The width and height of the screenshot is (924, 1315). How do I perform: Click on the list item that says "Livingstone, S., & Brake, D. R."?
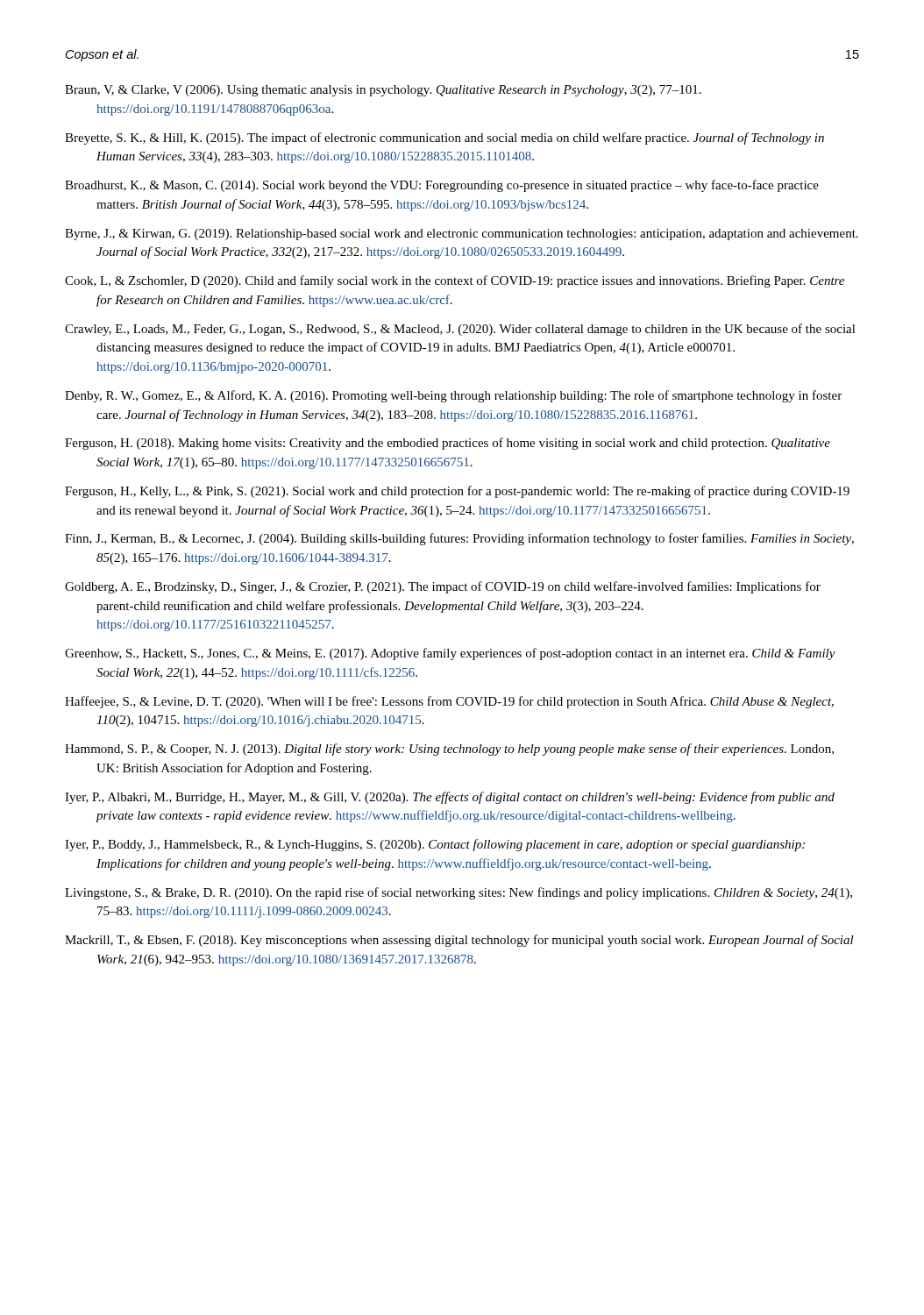(462, 902)
